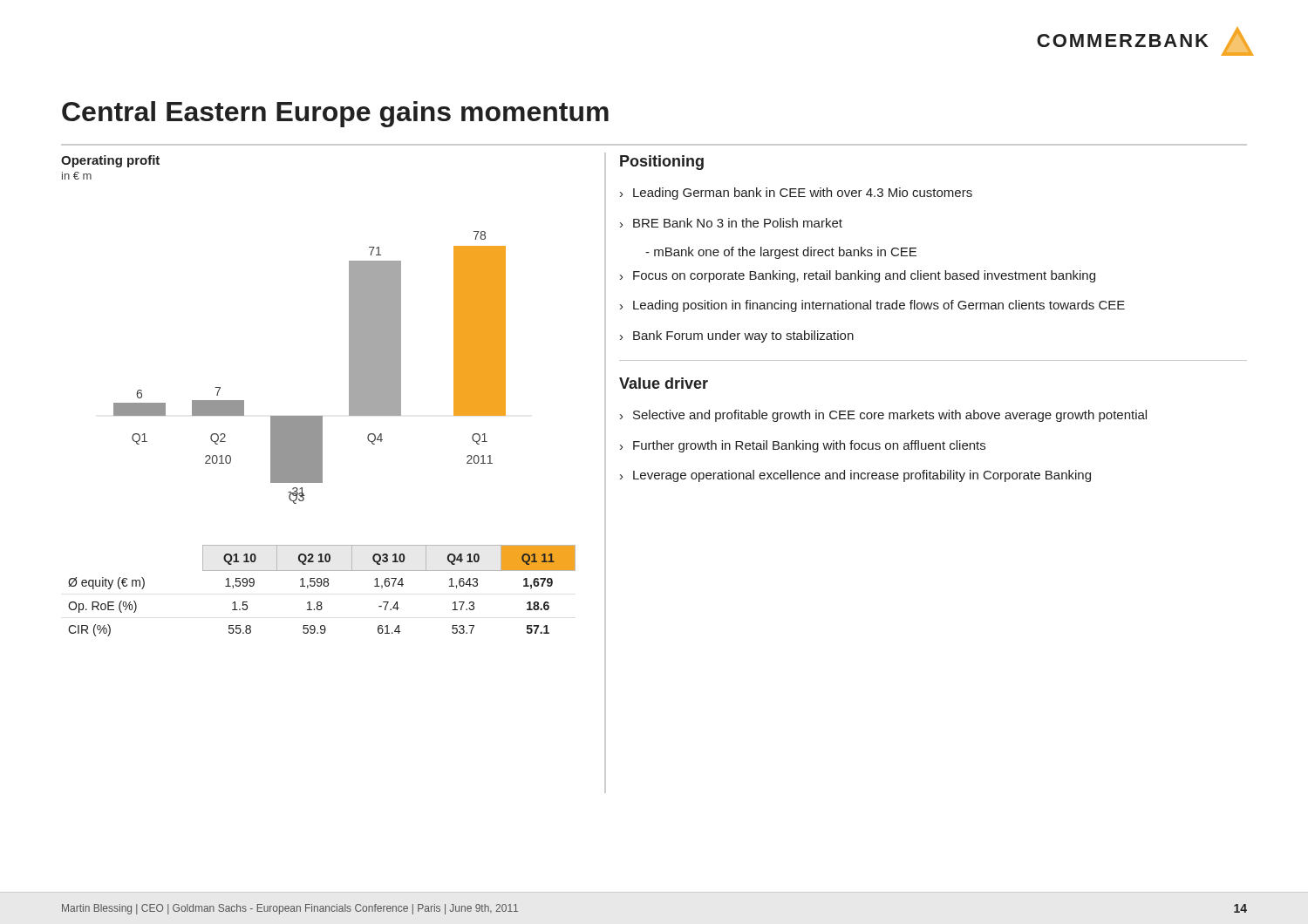Image resolution: width=1308 pixels, height=924 pixels.
Task: Find the block starting "› Leverage operational"
Action: tap(855, 476)
